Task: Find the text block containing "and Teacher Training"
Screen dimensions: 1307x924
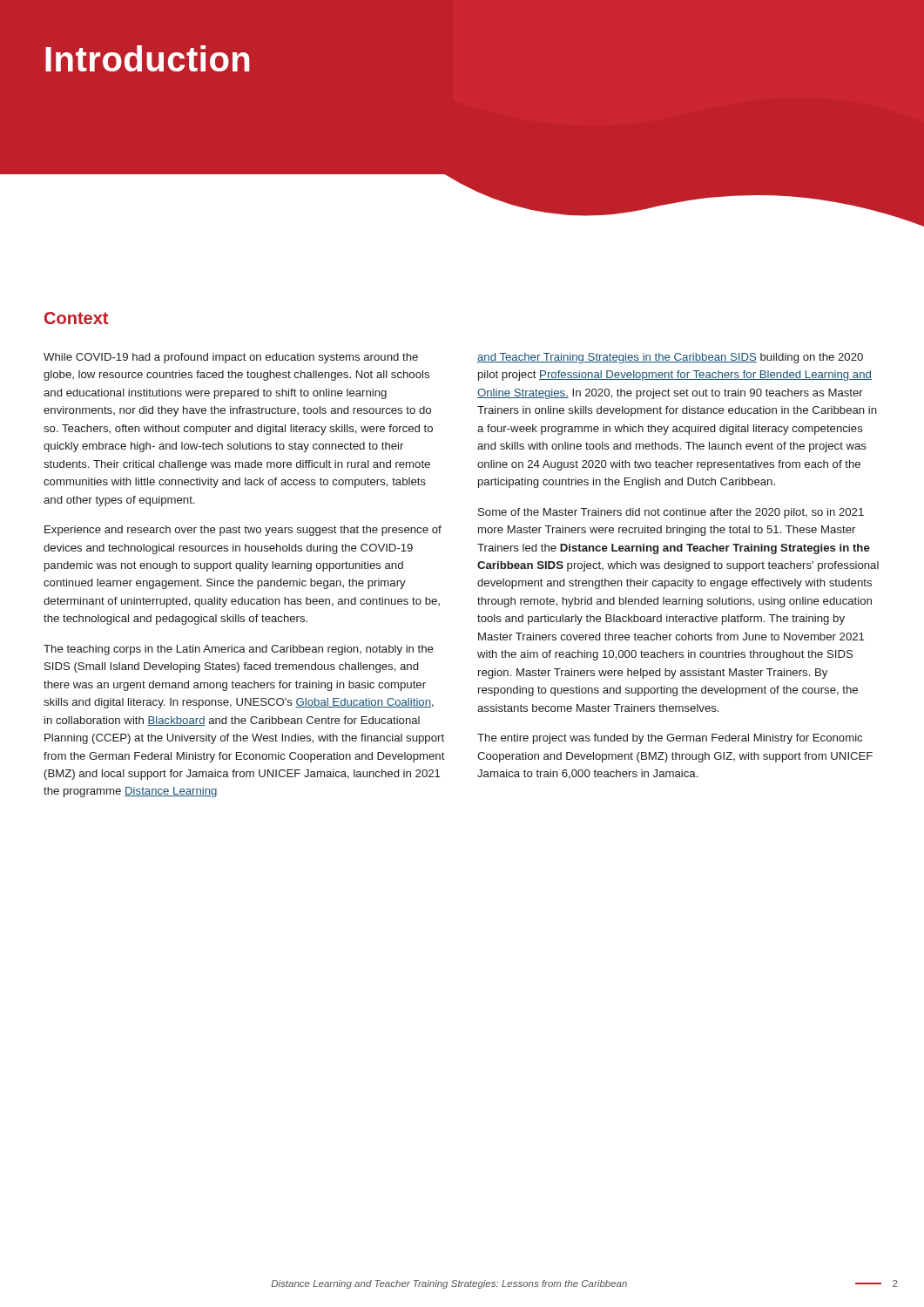Action: pos(678,566)
